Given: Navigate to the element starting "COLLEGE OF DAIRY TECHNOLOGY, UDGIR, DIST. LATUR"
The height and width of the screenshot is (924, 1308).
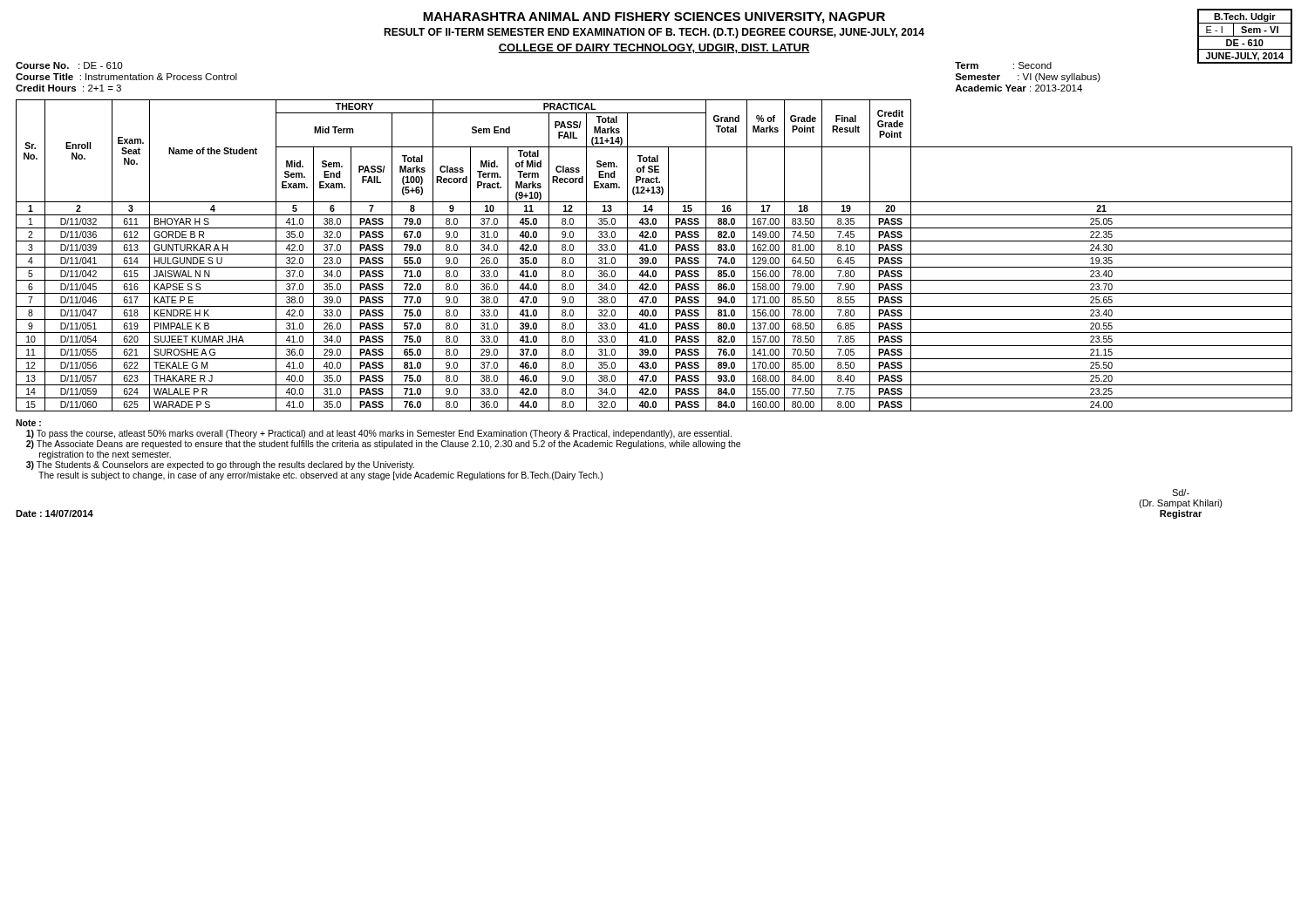Looking at the screenshot, I should click(654, 47).
